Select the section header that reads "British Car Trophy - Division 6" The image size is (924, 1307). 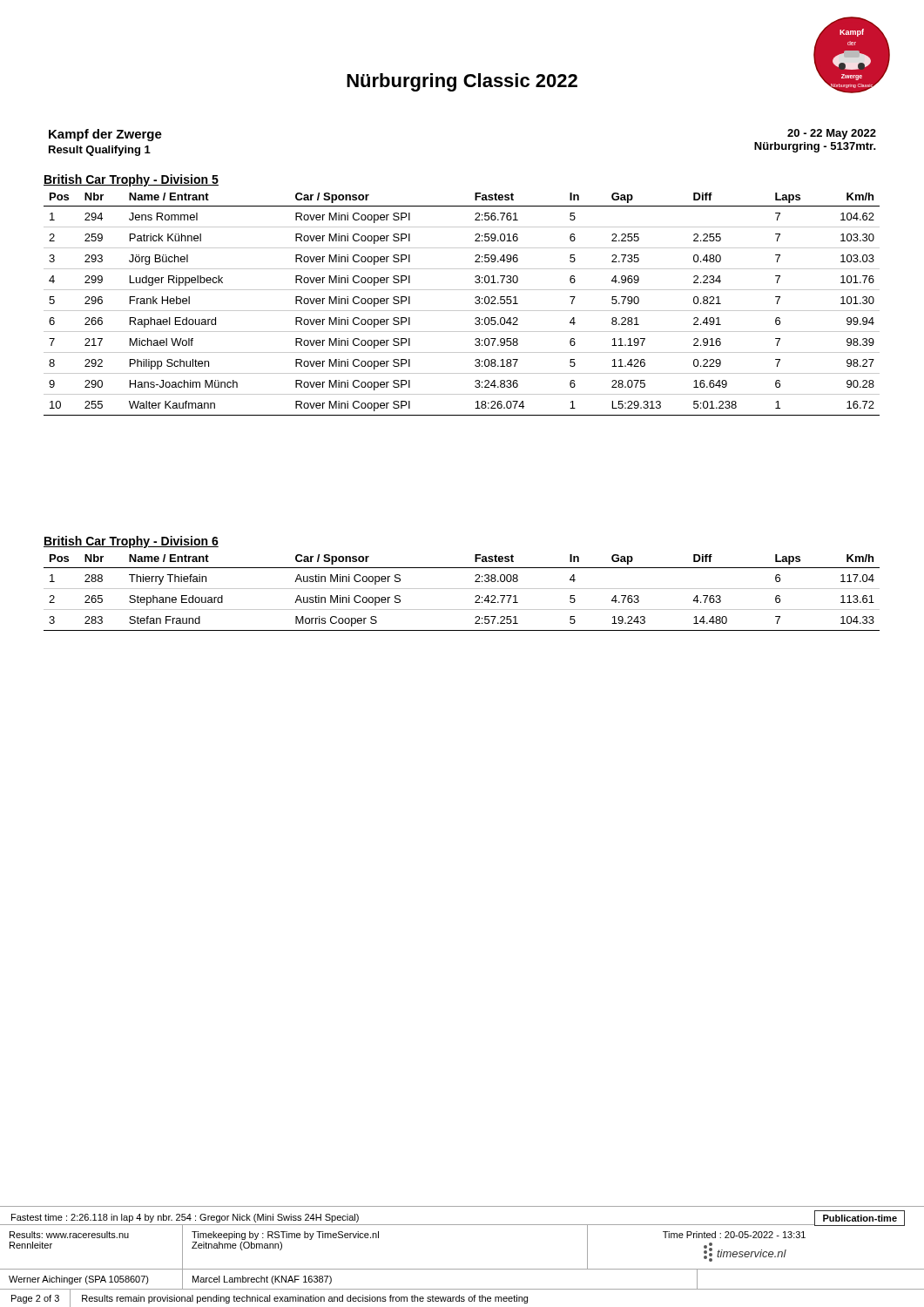coord(131,541)
